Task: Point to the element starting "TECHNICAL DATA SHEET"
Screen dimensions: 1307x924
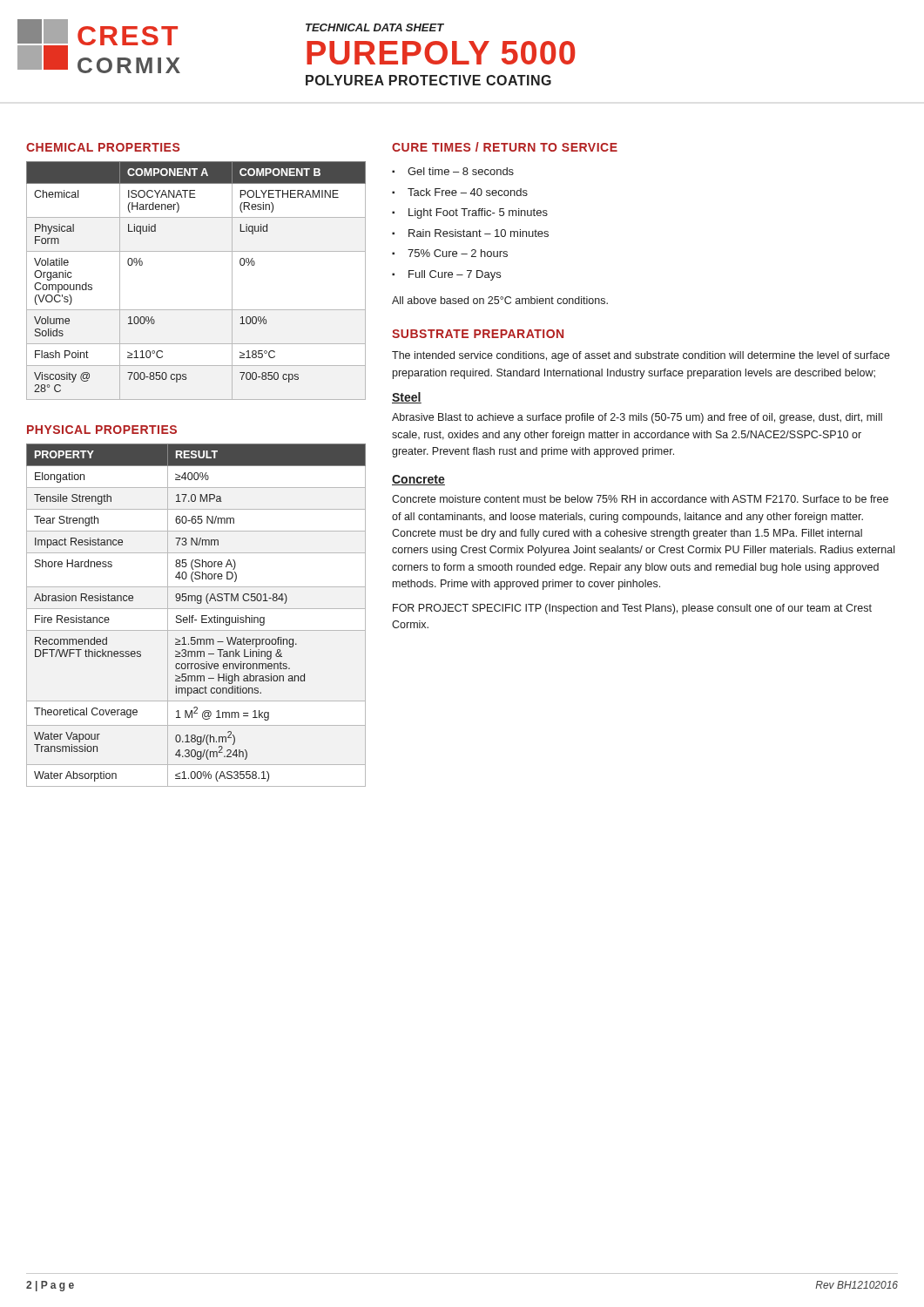Action: (x=375, y=27)
